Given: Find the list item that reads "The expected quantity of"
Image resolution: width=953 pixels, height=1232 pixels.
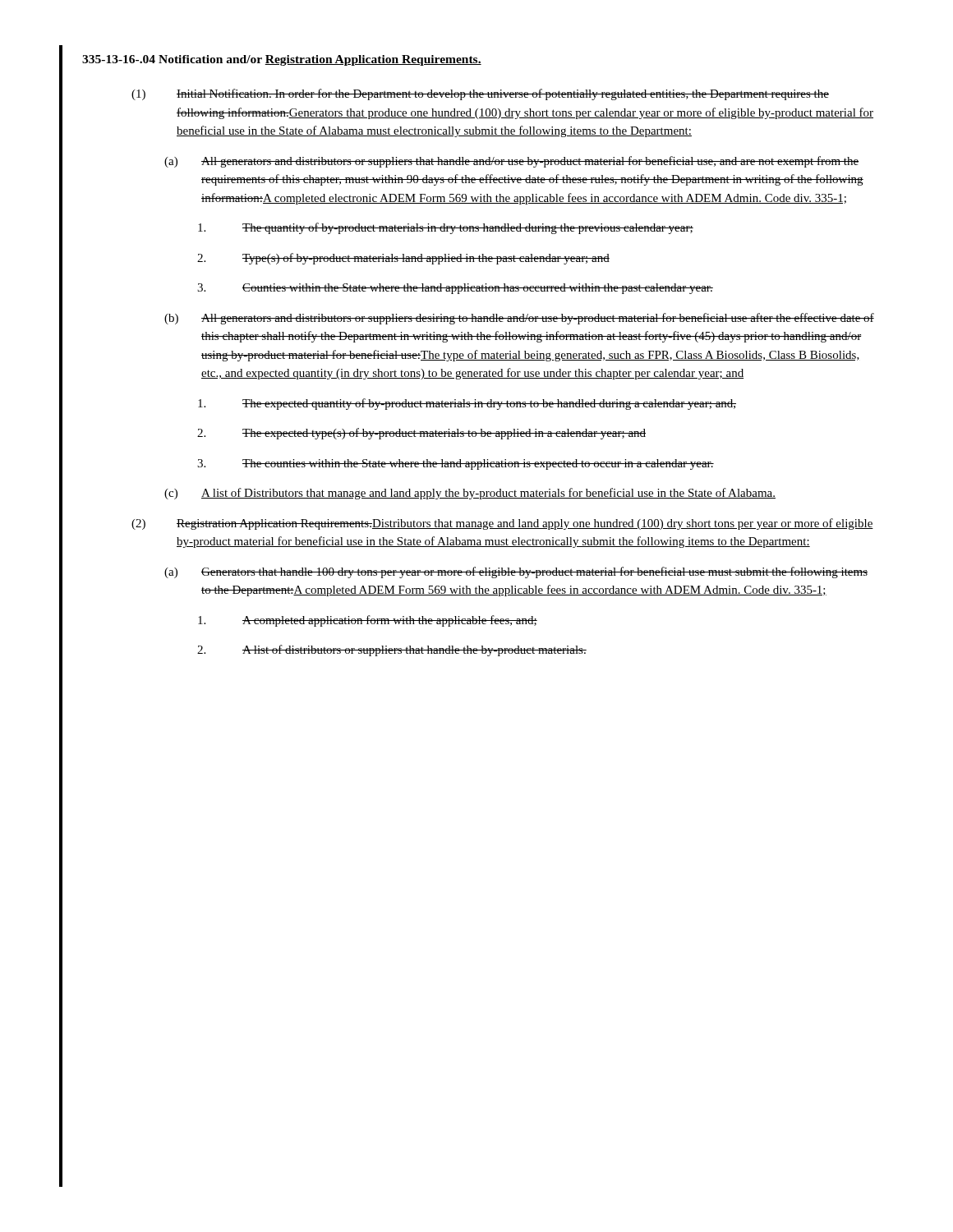Looking at the screenshot, I should [x=538, y=403].
